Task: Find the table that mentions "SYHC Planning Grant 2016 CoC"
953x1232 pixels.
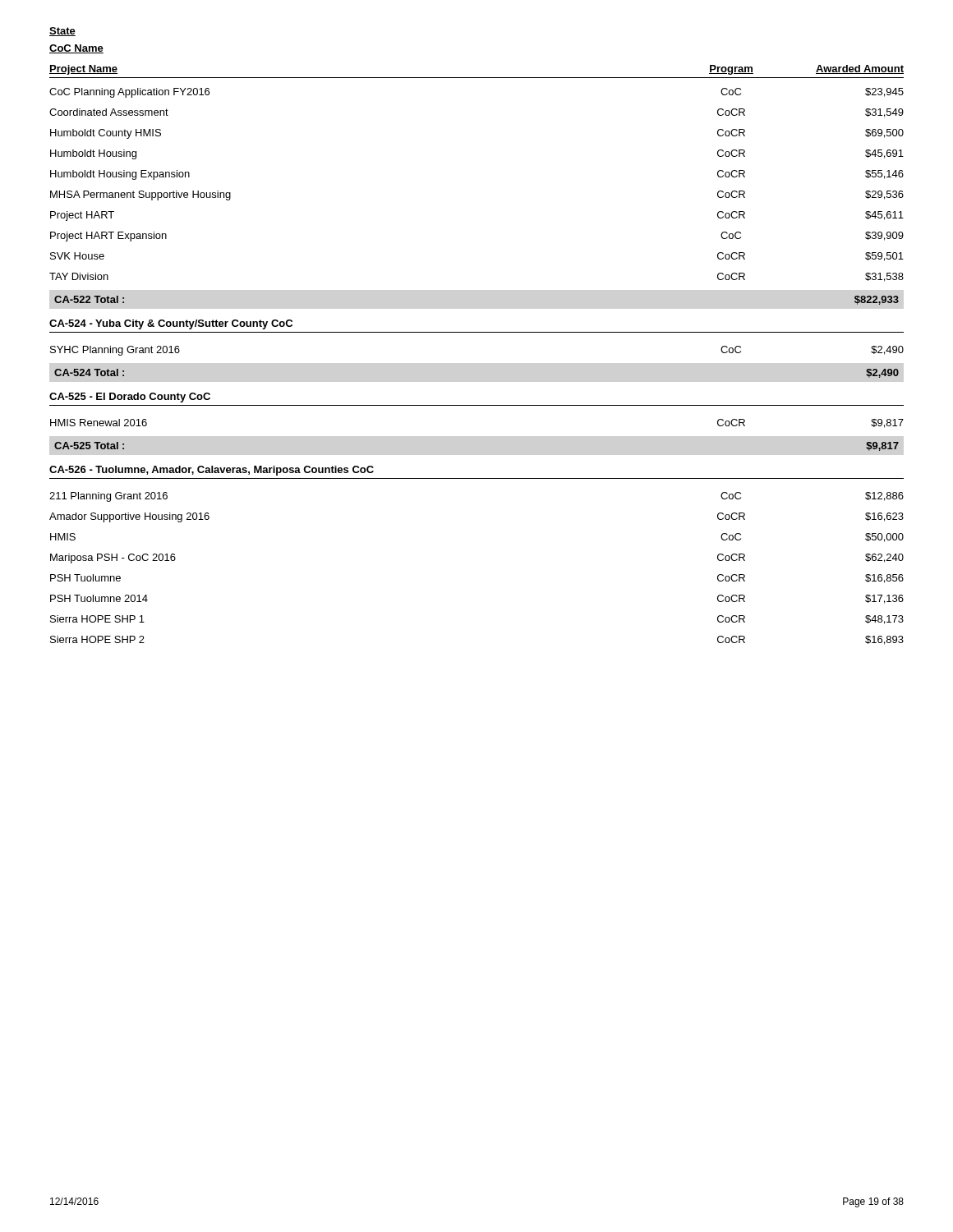Action: tap(476, 361)
